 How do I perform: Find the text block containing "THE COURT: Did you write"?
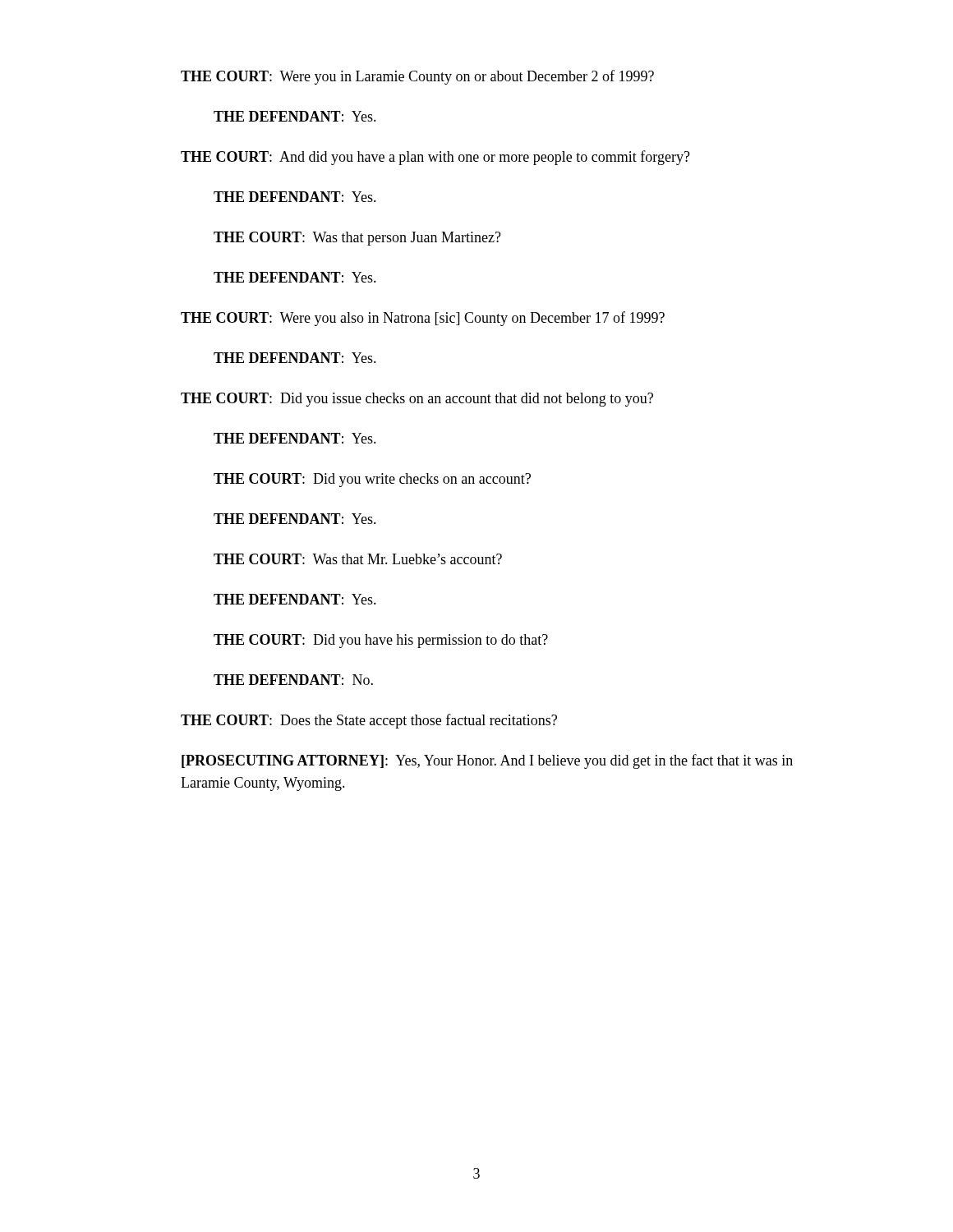(x=372, y=479)
